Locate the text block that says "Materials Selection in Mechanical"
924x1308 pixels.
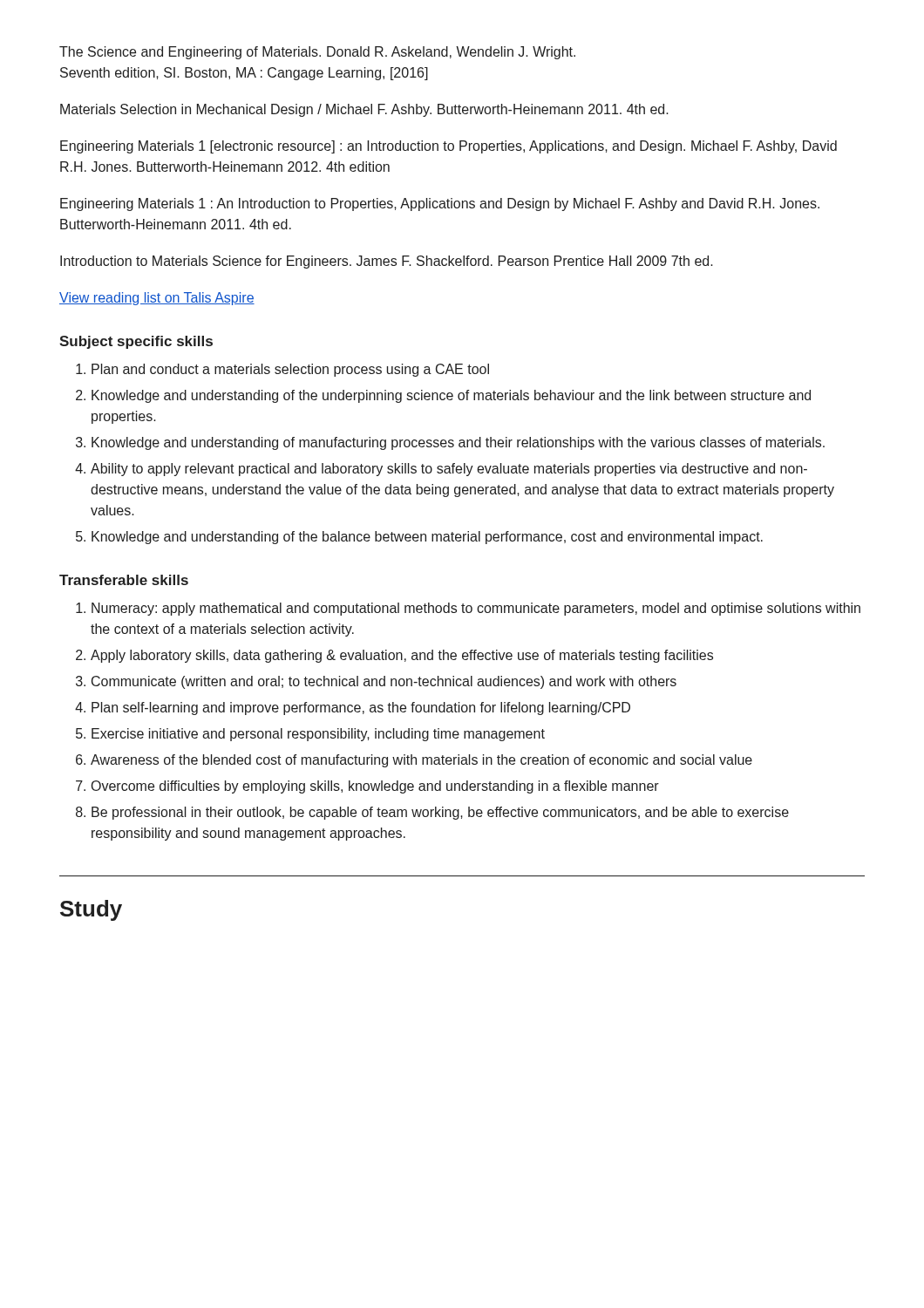point(364,109)
